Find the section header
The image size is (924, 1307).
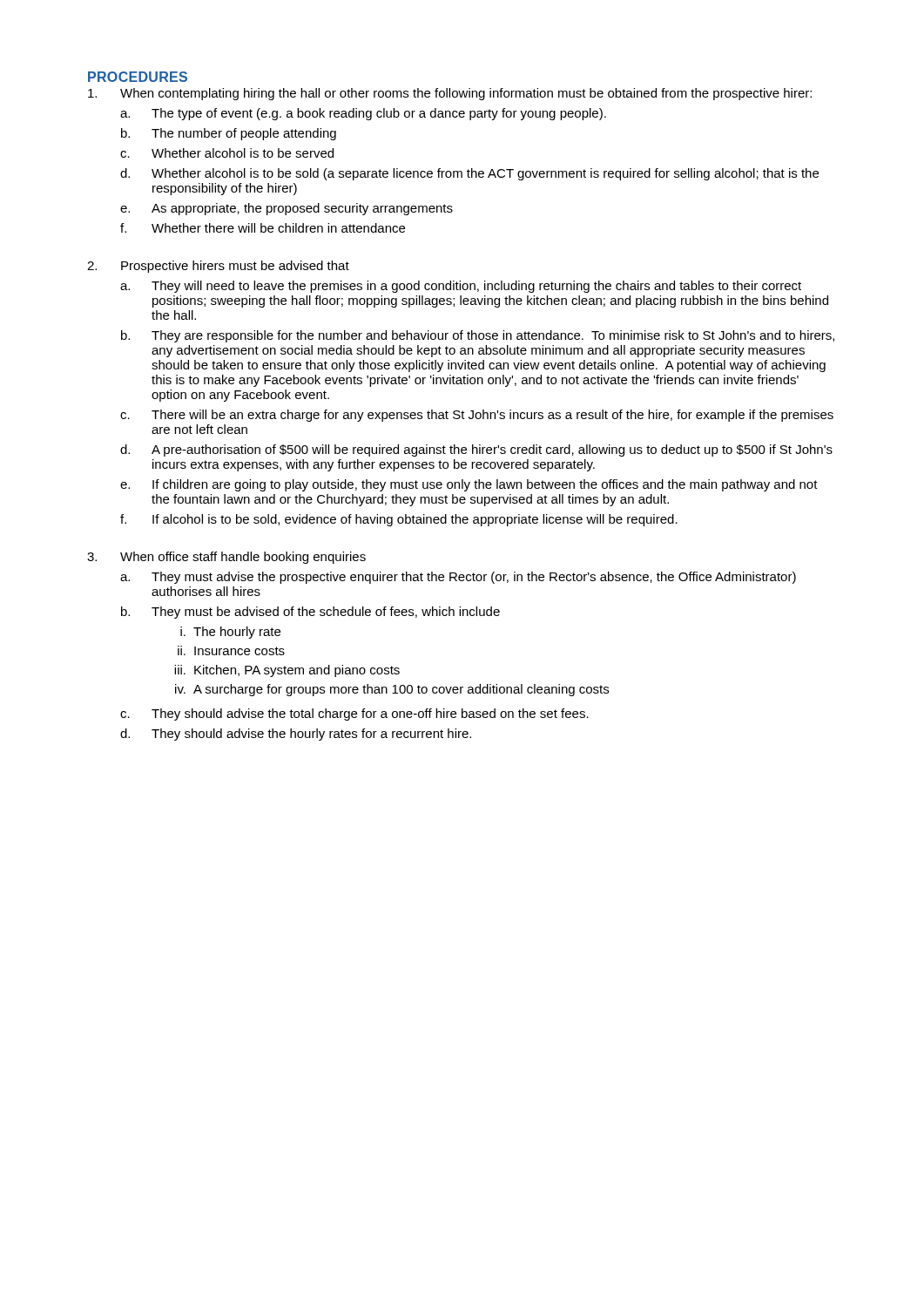click(x=138, y=77)
